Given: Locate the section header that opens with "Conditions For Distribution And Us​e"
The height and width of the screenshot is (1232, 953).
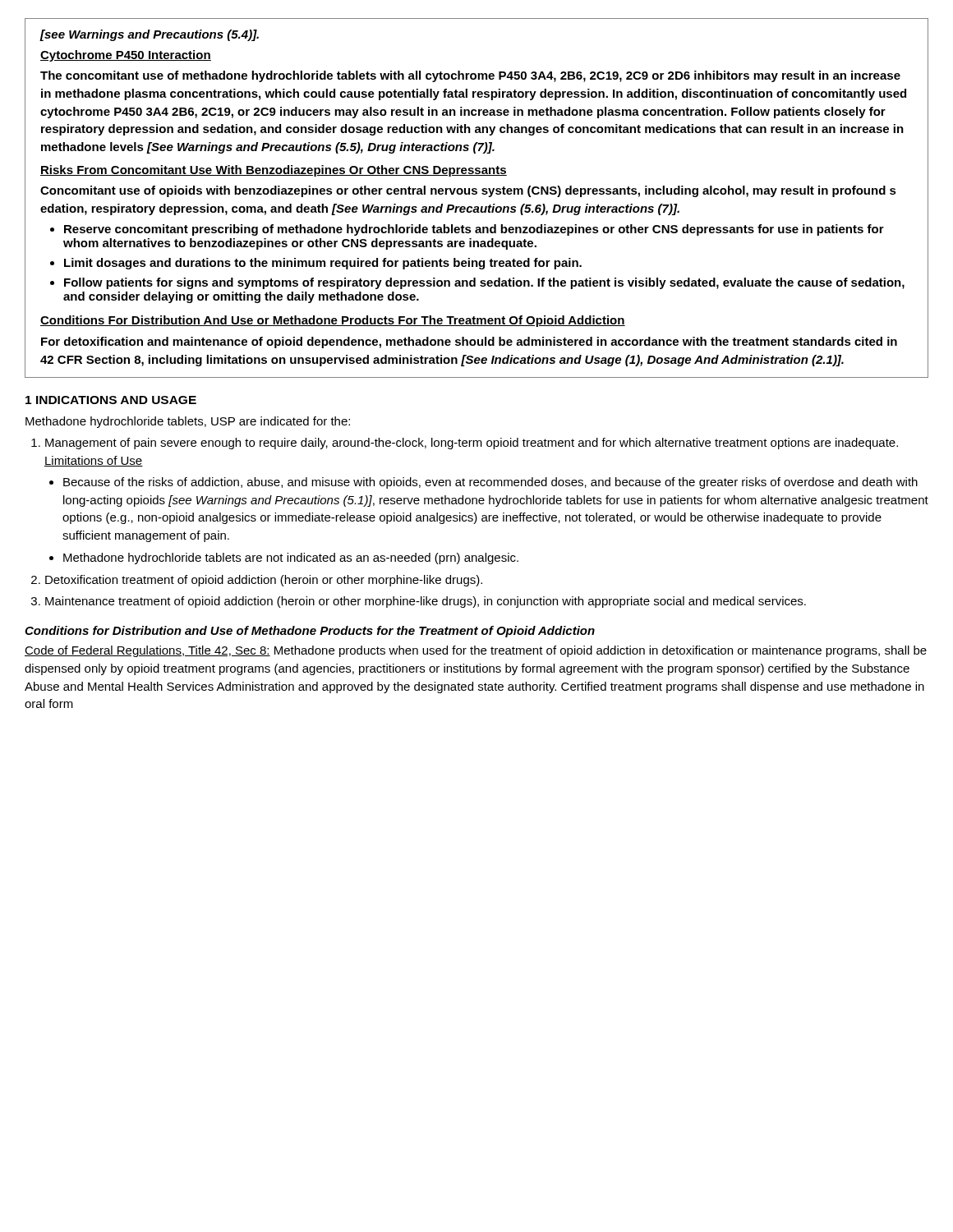Looking at the screenshot, I should pyautogui.click(x=332, y=320).
